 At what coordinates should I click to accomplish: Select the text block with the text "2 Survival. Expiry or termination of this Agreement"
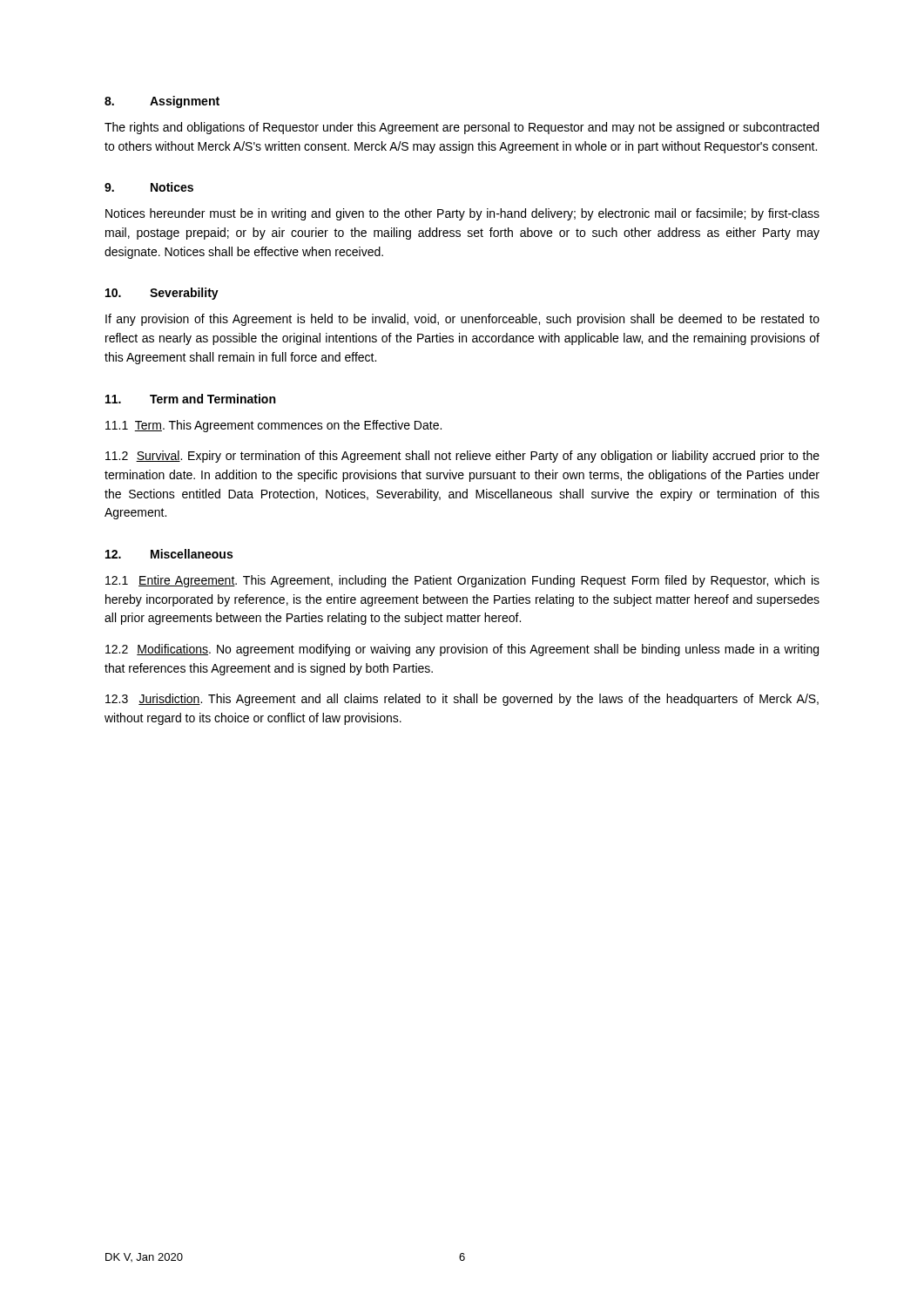click(462, 484)
